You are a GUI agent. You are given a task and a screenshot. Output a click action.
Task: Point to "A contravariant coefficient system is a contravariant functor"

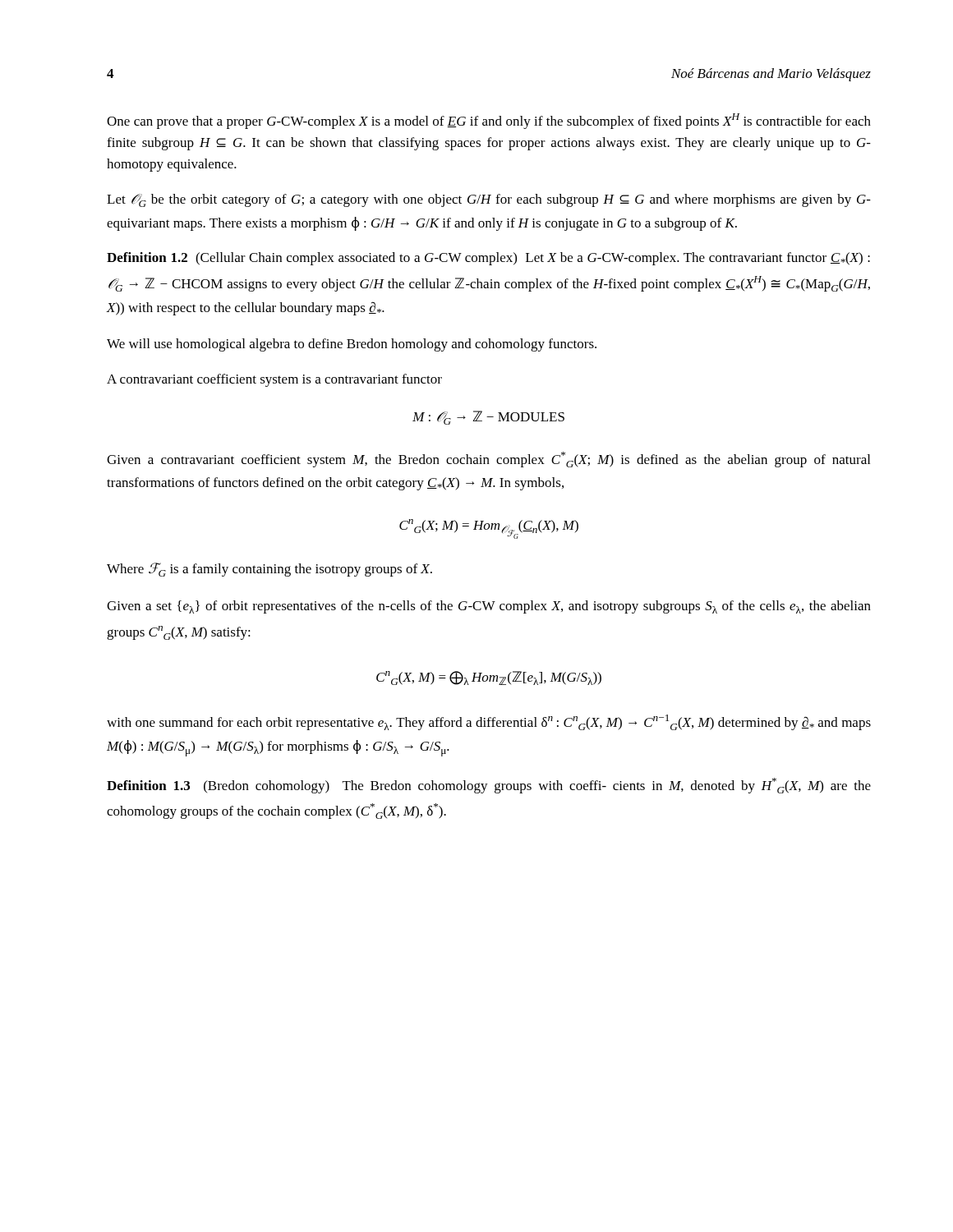point(274,379)
